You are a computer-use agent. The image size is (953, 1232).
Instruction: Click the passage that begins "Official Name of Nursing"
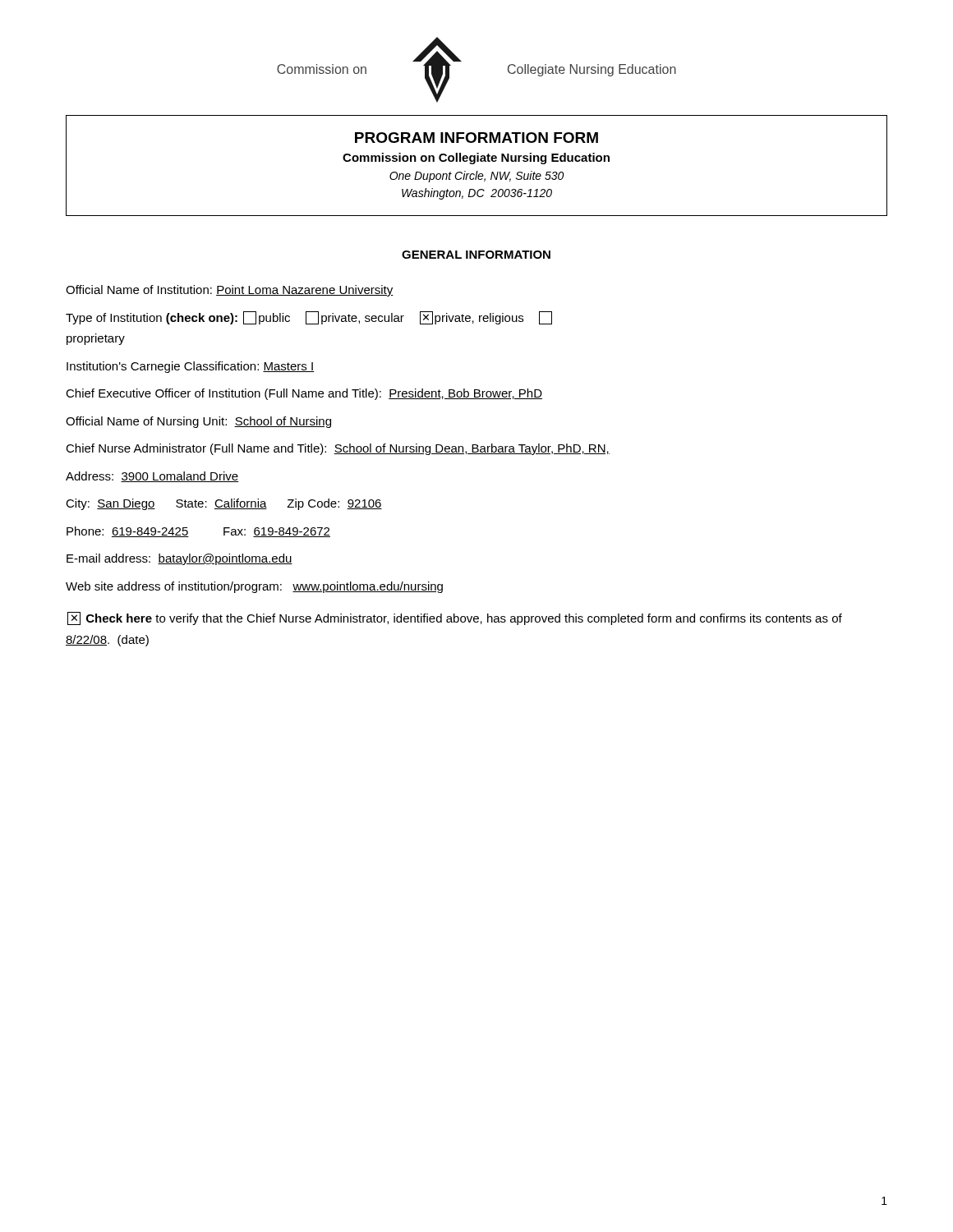[x=199, y=421]
